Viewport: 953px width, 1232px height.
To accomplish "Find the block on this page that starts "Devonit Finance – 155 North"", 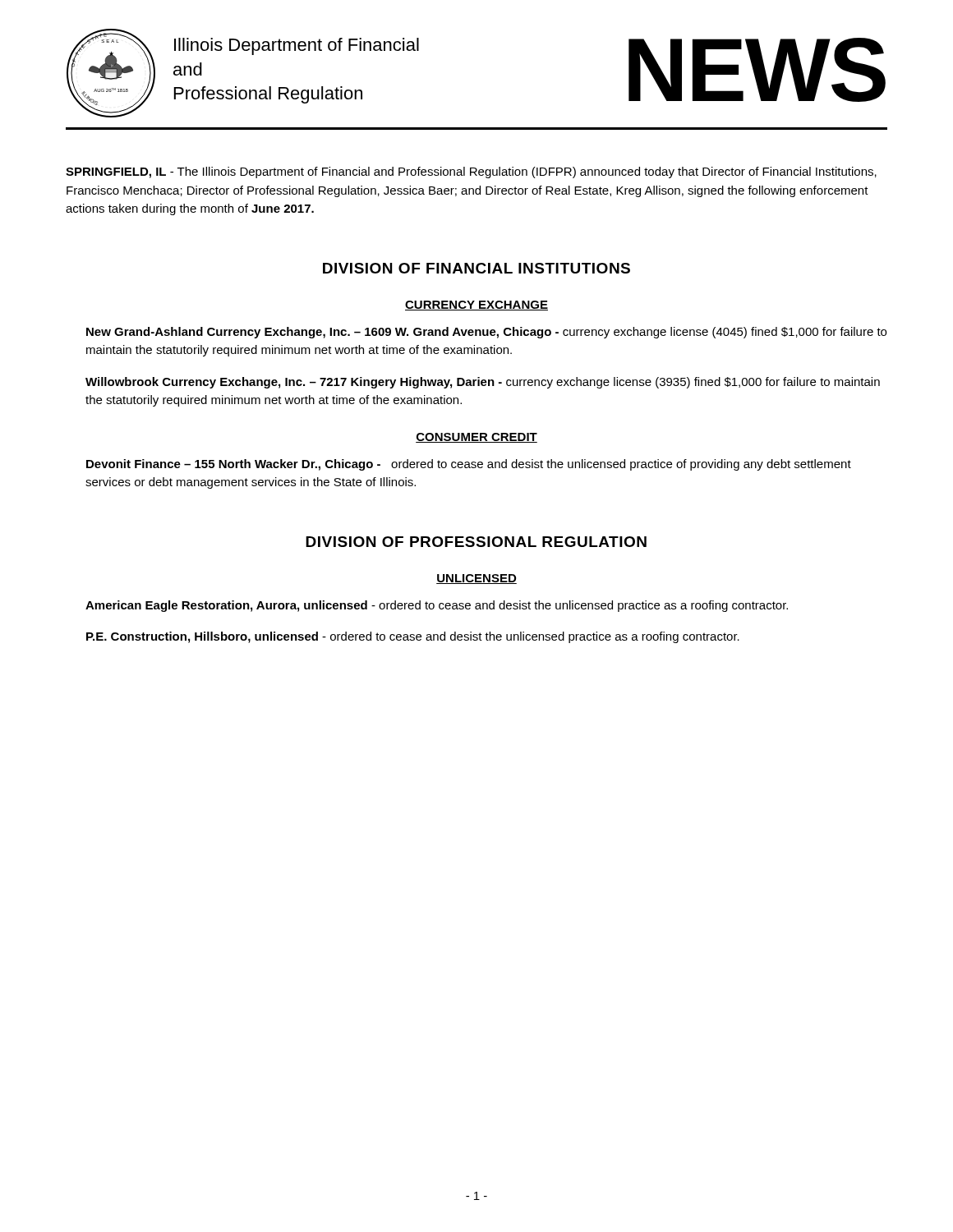I will click(x=468, y=472).
